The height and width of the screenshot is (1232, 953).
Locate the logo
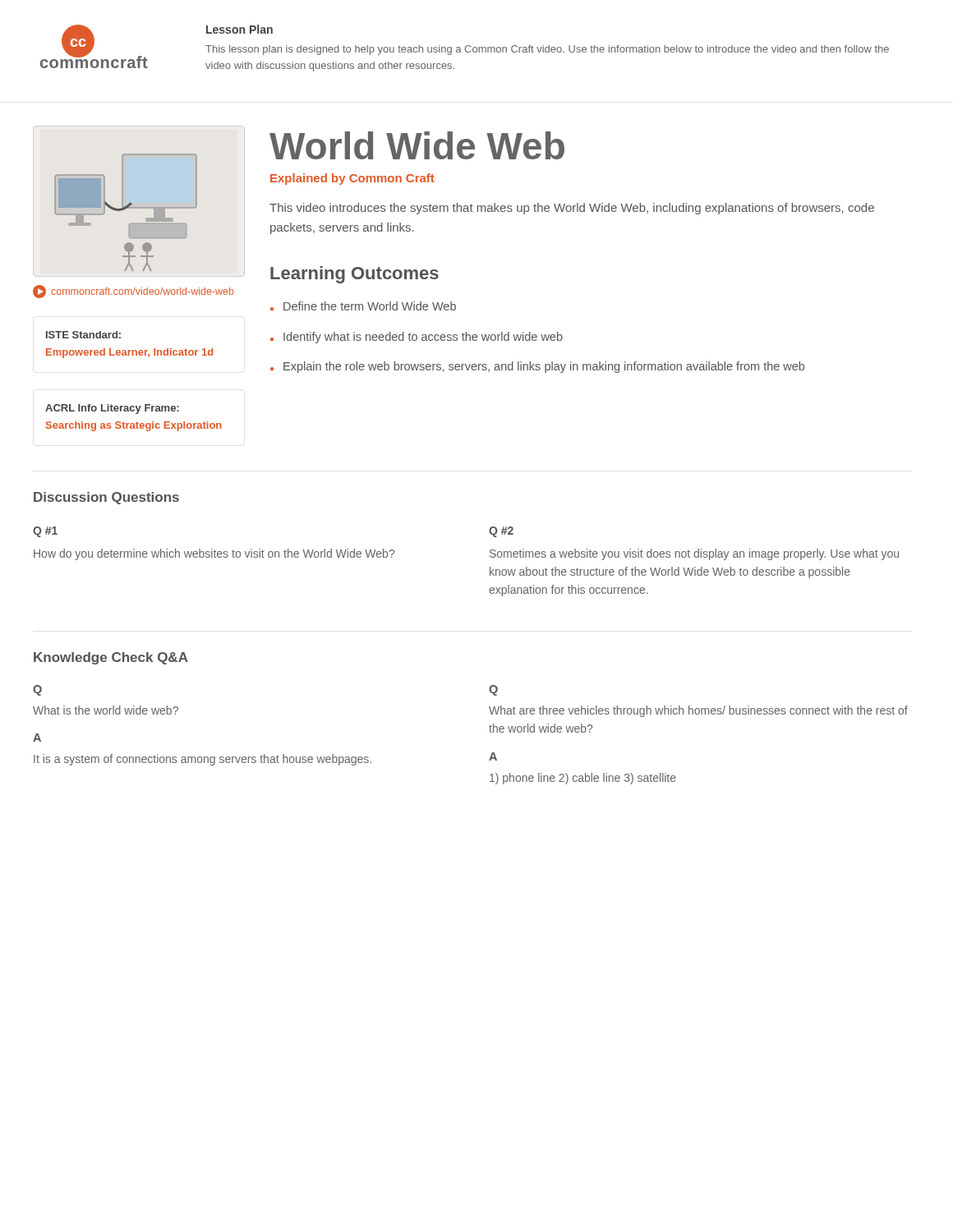111,53
